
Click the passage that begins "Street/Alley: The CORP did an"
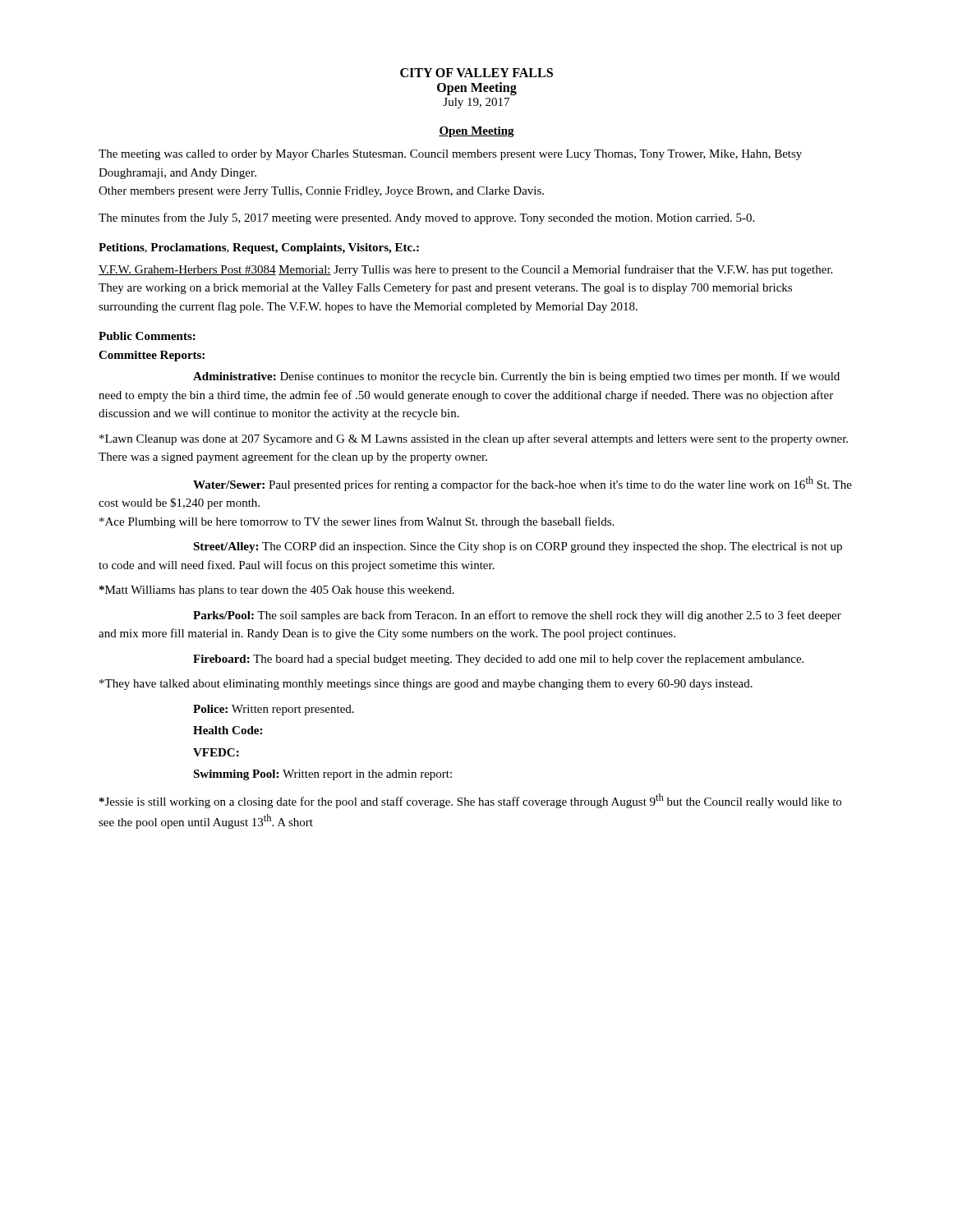click(470, 555)
